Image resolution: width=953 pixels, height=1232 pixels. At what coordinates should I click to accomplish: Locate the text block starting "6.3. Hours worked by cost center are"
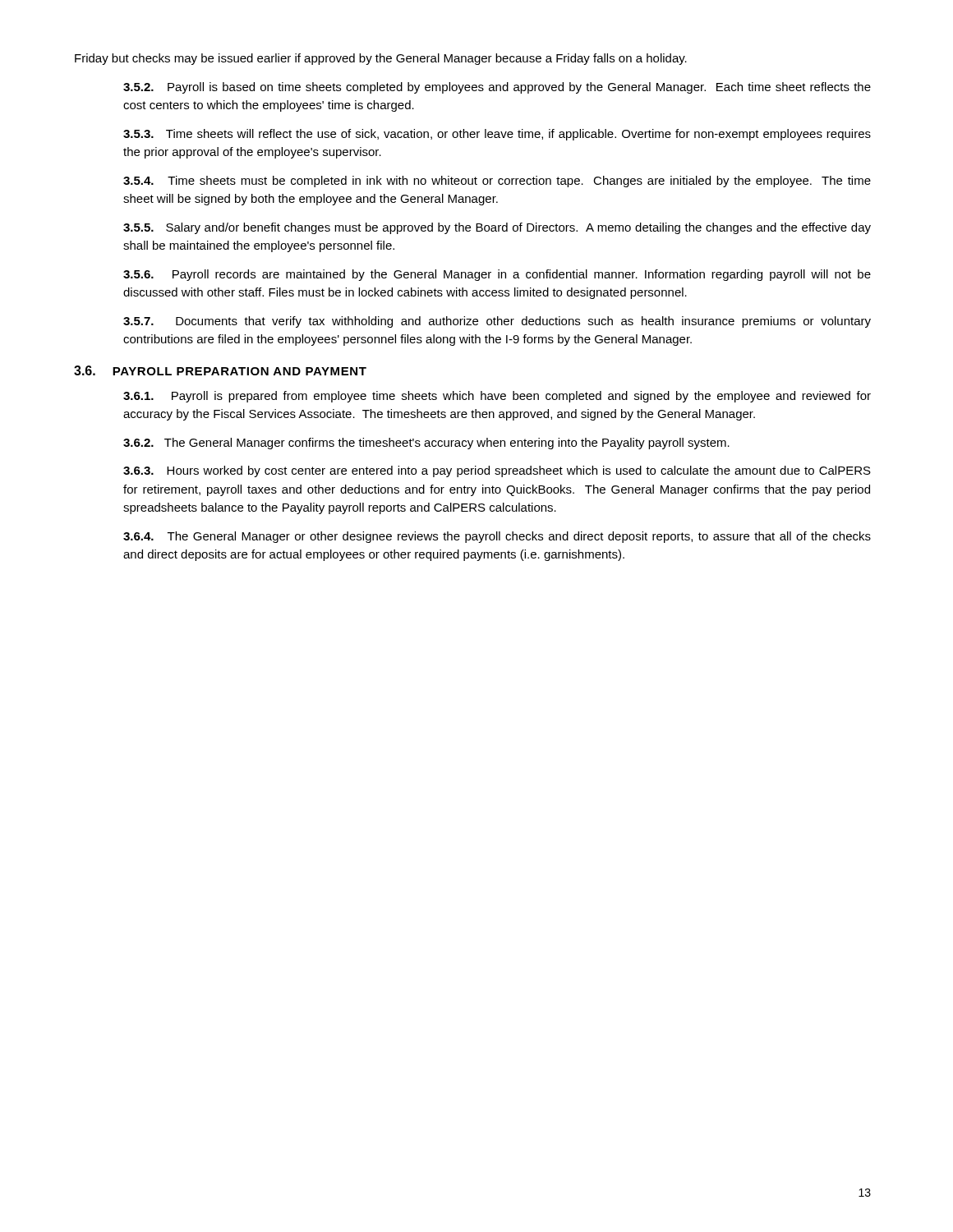[x=497, y=489]
